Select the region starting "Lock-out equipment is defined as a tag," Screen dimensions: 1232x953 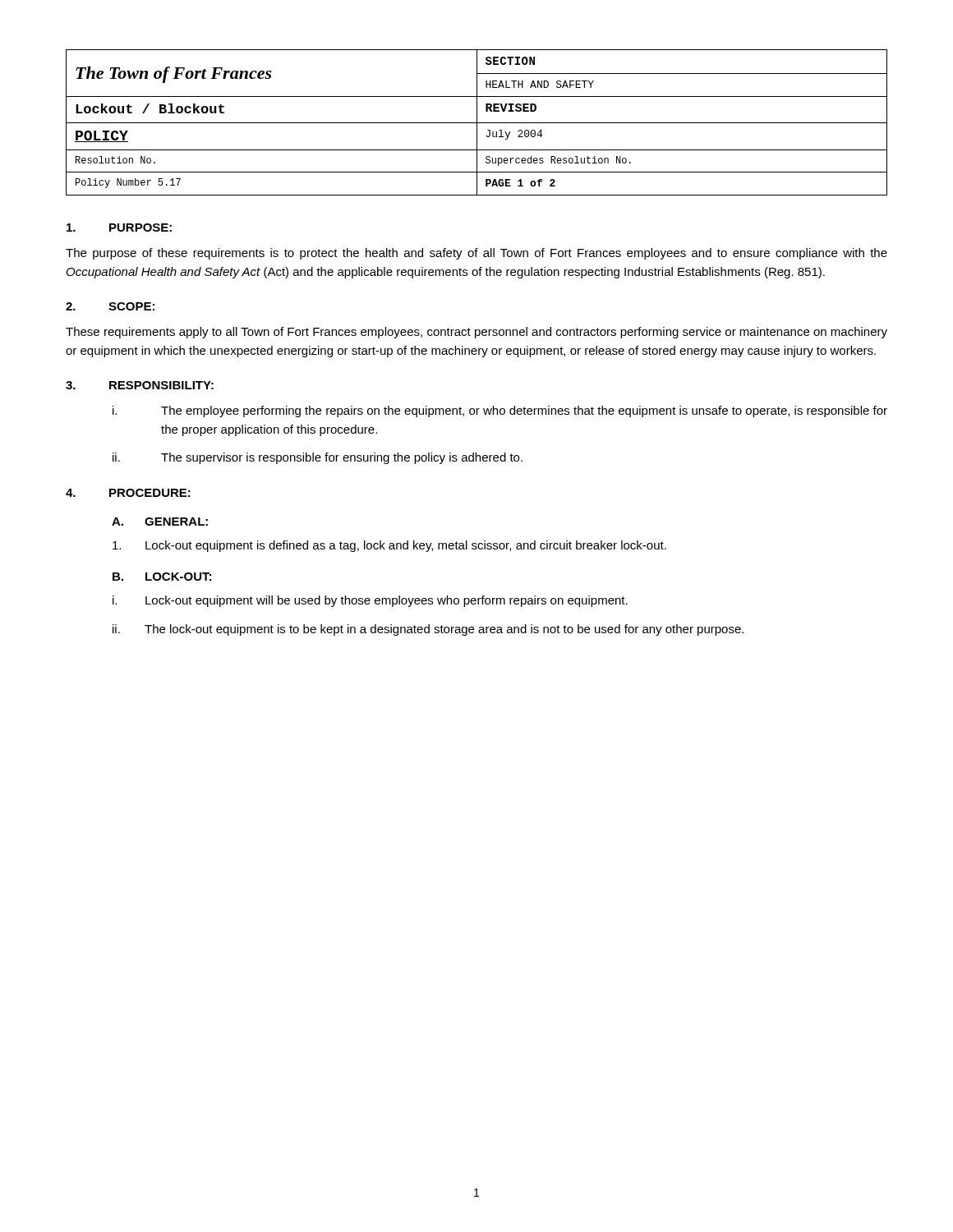[x=499, y=545]
